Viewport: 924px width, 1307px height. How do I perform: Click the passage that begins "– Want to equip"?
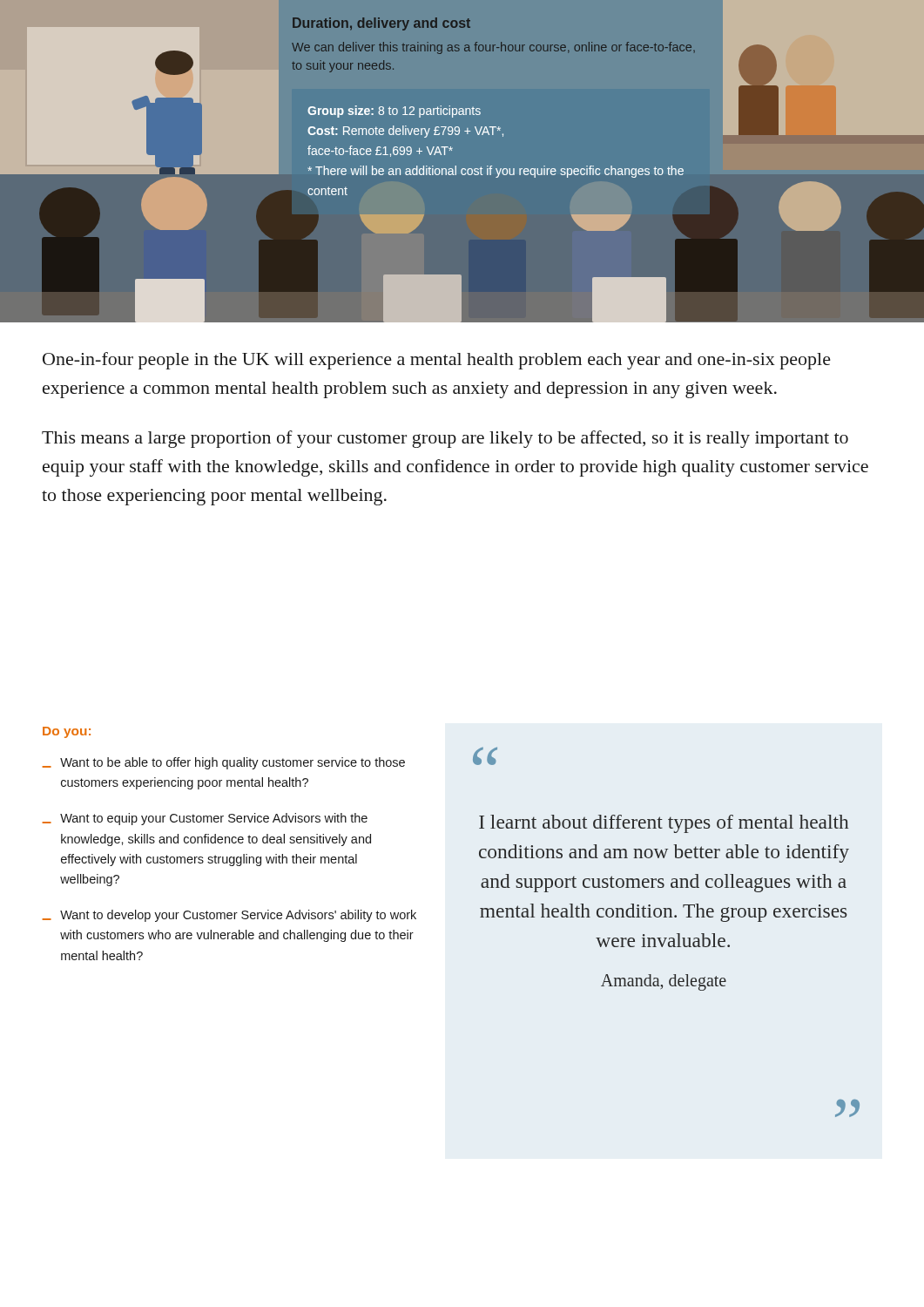pos(231,849)
